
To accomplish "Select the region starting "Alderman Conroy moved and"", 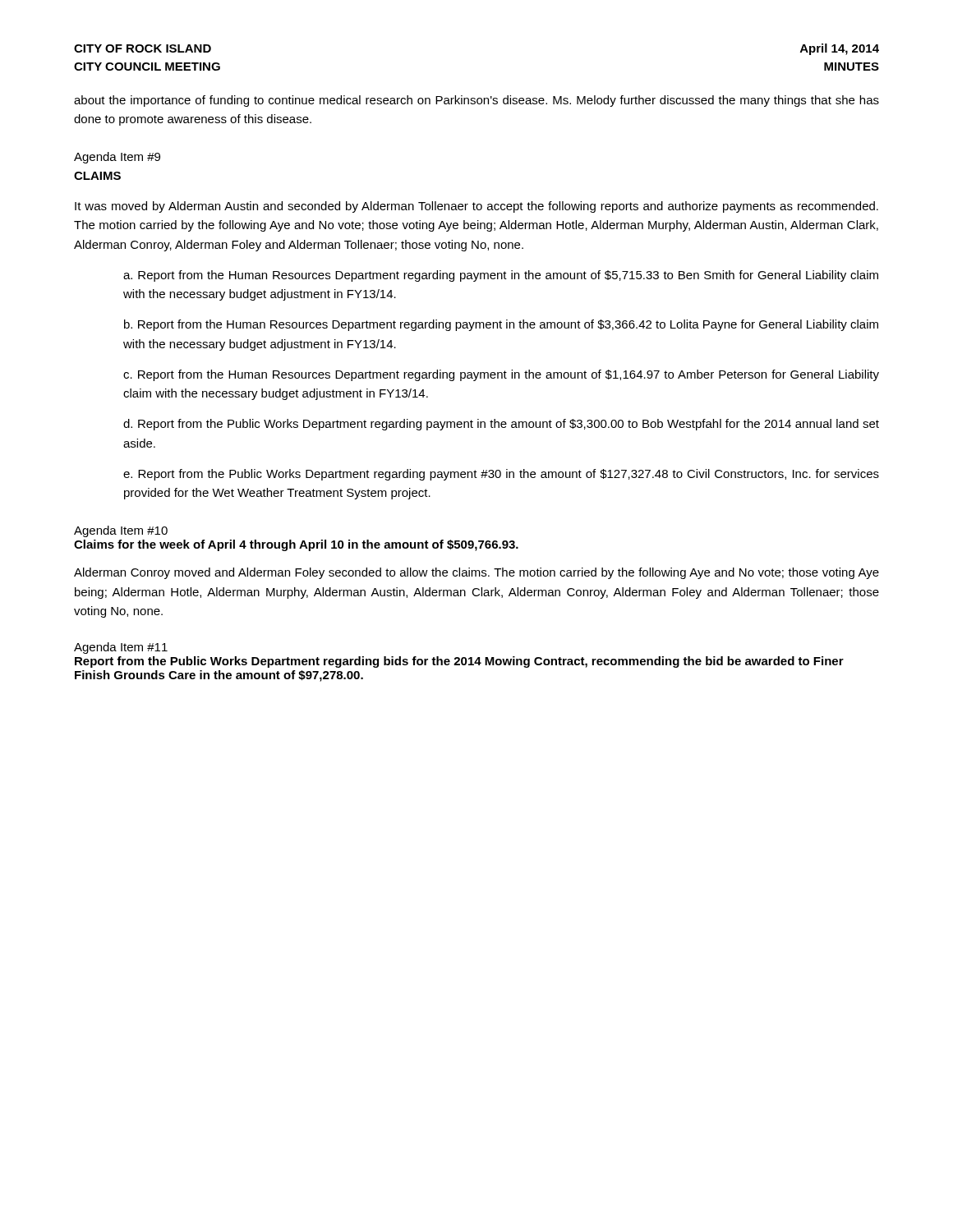I will pyautogui.click(x=476, y=591).
